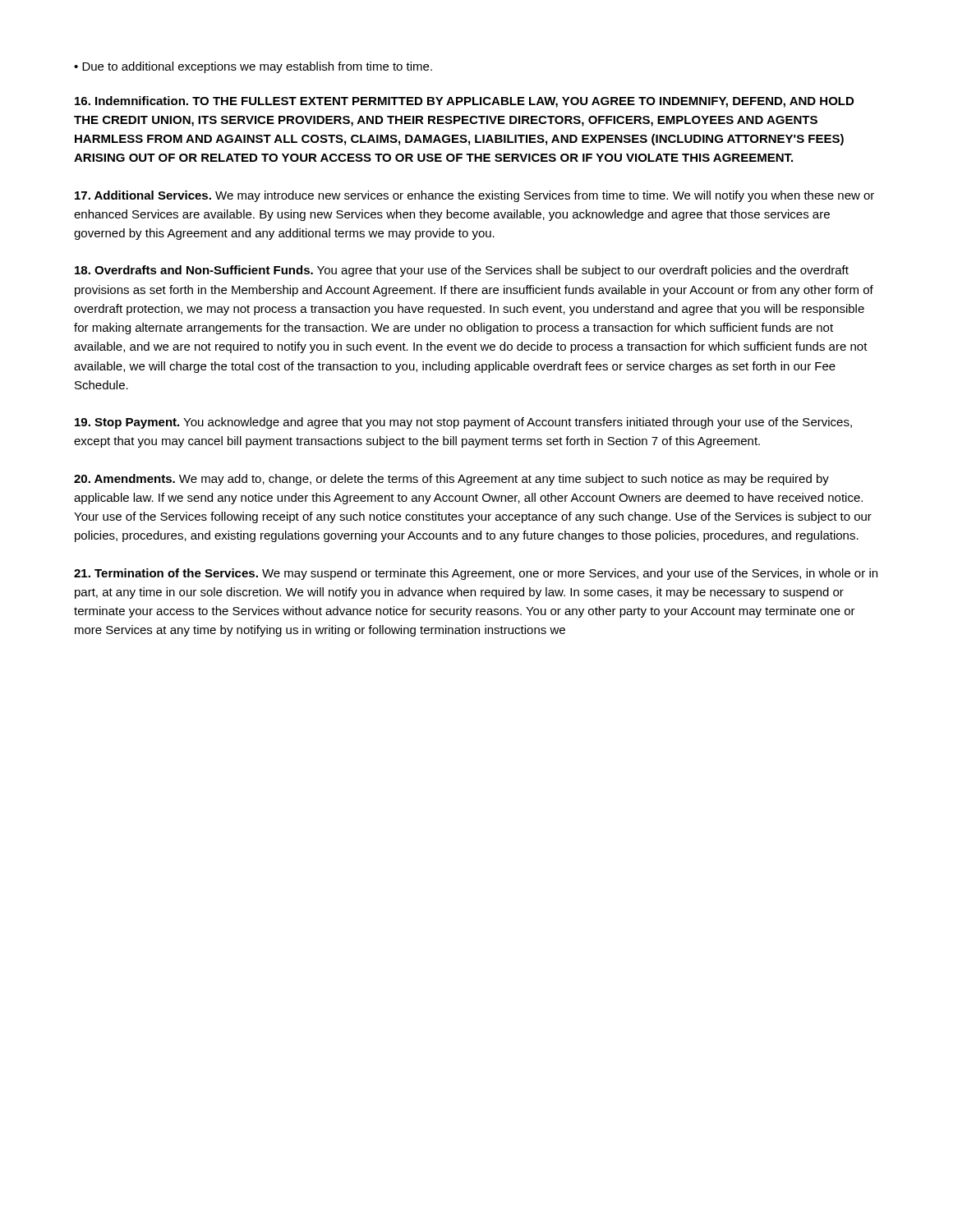
Task: Locate the text block starting "Amendments. We may add to, change,"
Action: tap(476, 507)
